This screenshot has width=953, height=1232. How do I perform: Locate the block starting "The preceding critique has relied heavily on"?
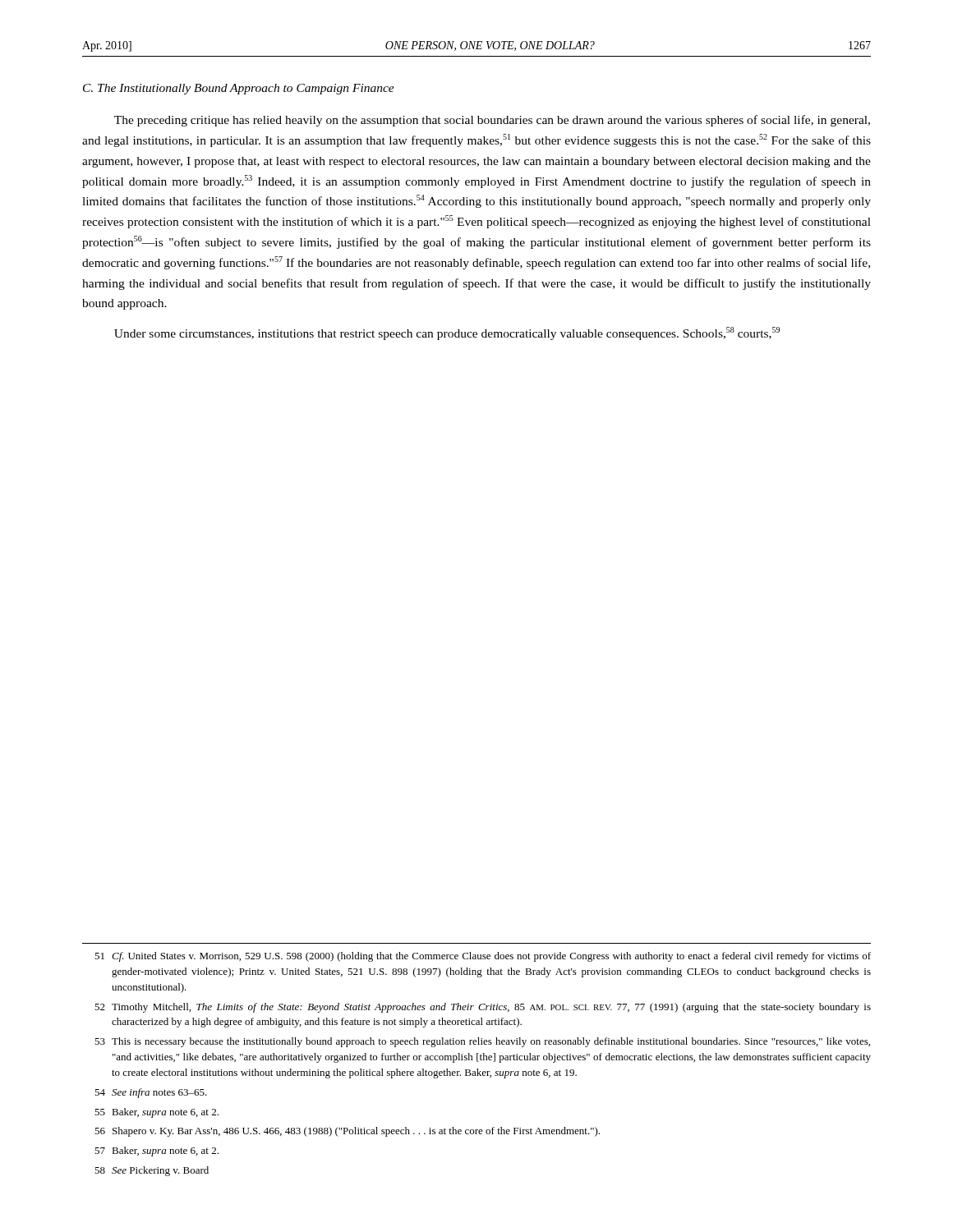[476, 227]
